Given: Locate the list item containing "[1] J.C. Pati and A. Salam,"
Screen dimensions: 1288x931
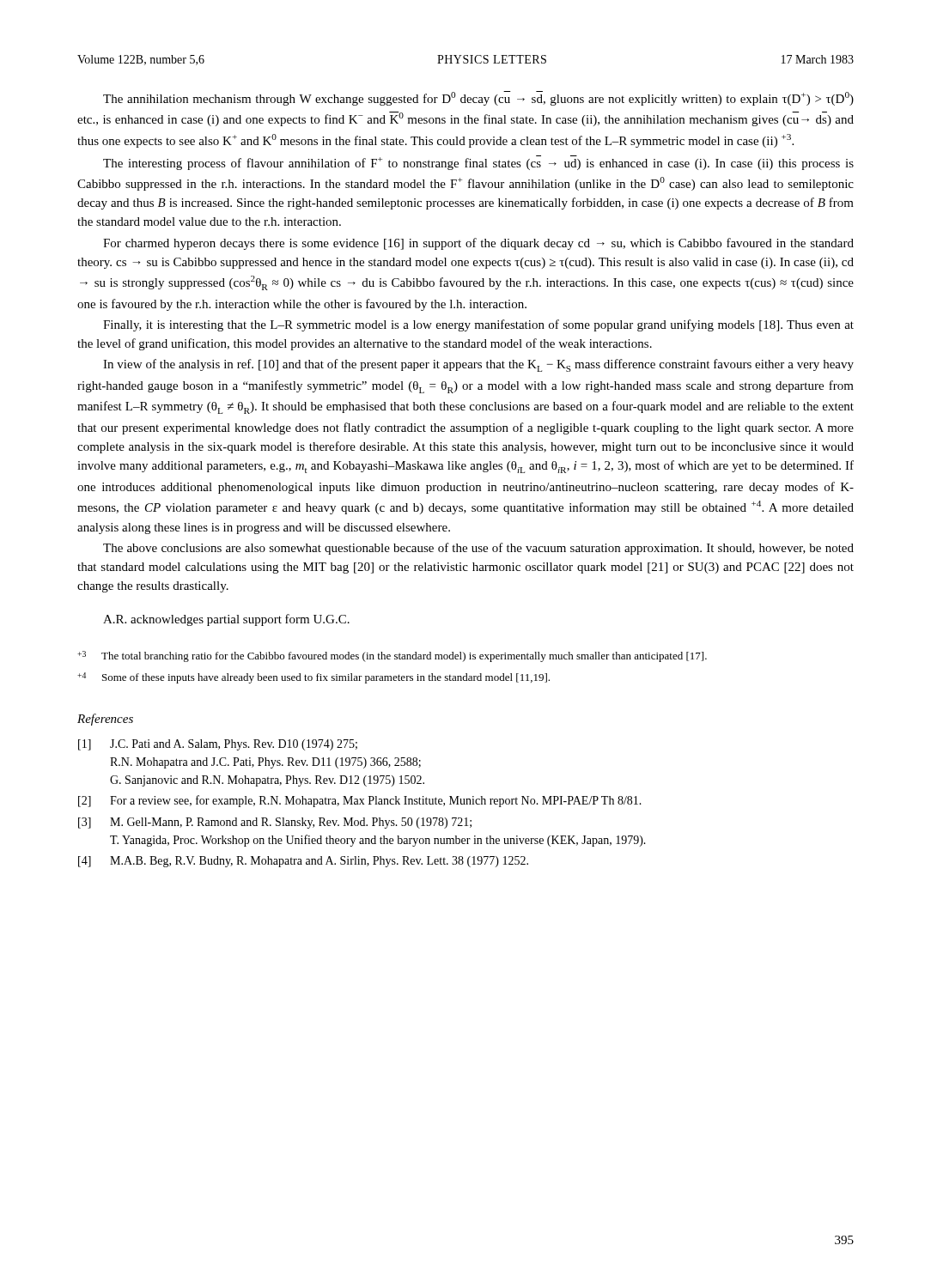Looking at the screenshot, I should [251, 763].
